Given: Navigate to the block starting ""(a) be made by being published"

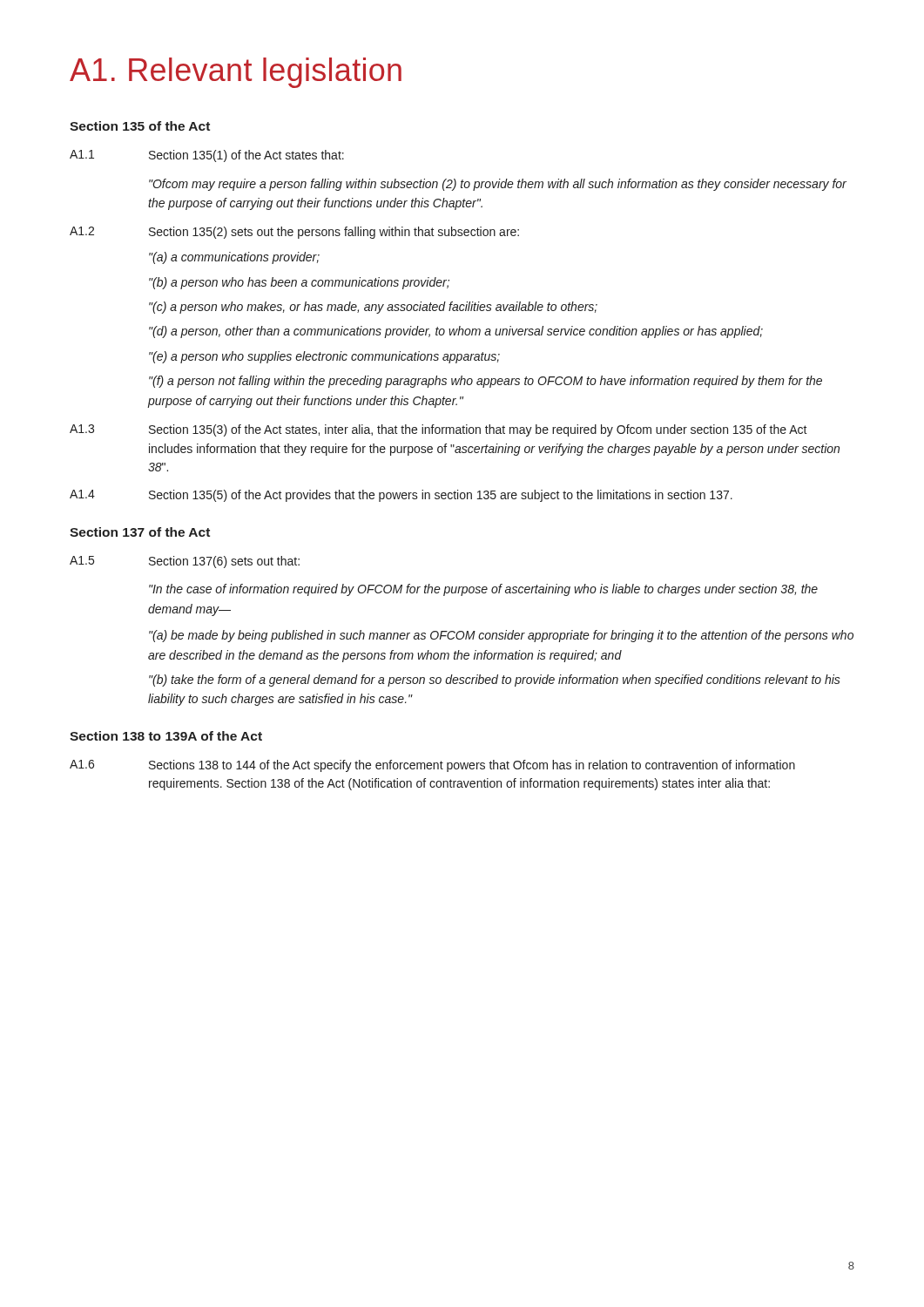Looking at the screenshot, I should (501, 645).
